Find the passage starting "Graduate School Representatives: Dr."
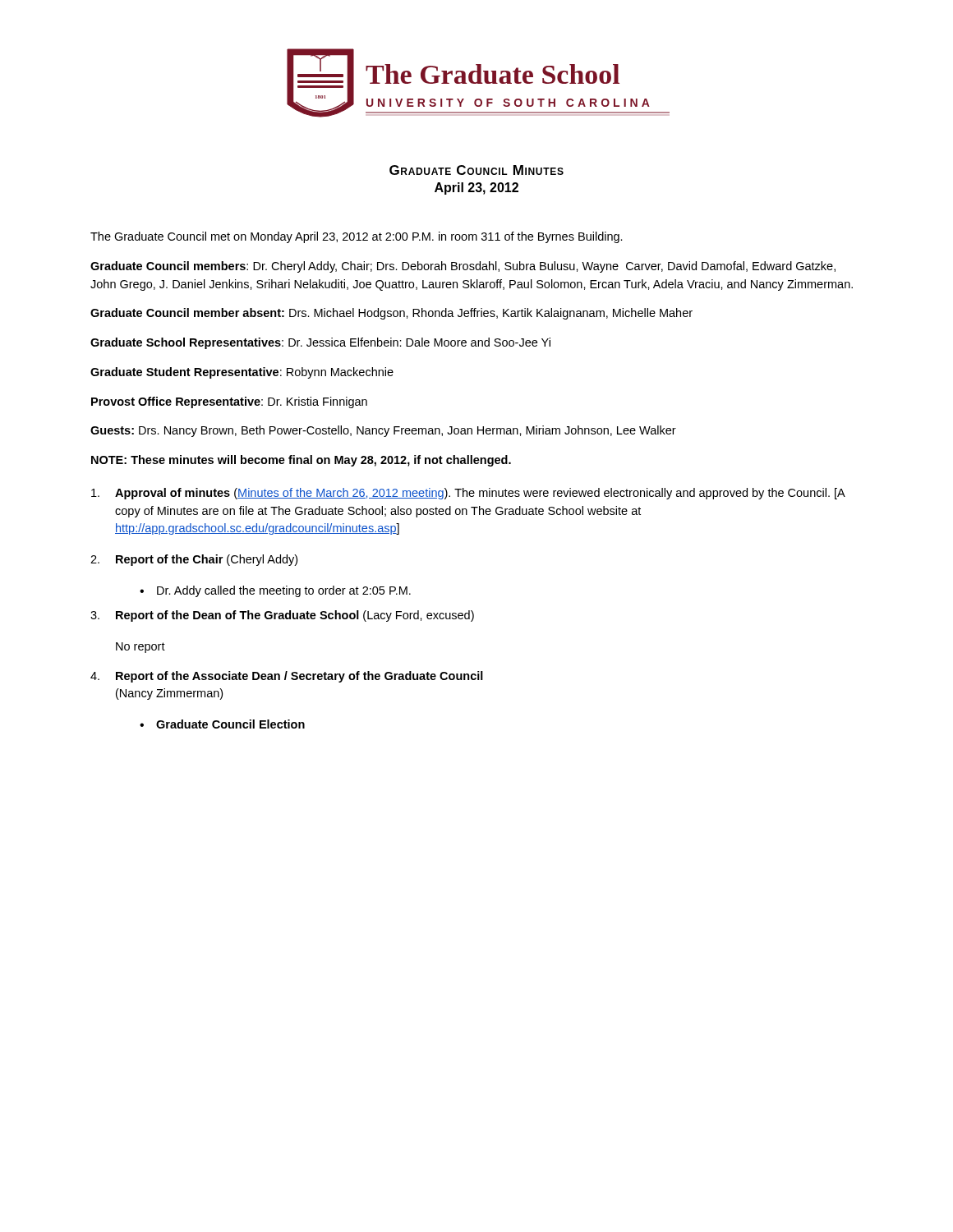Screen dimensions: 1232x953 point(321,342)
